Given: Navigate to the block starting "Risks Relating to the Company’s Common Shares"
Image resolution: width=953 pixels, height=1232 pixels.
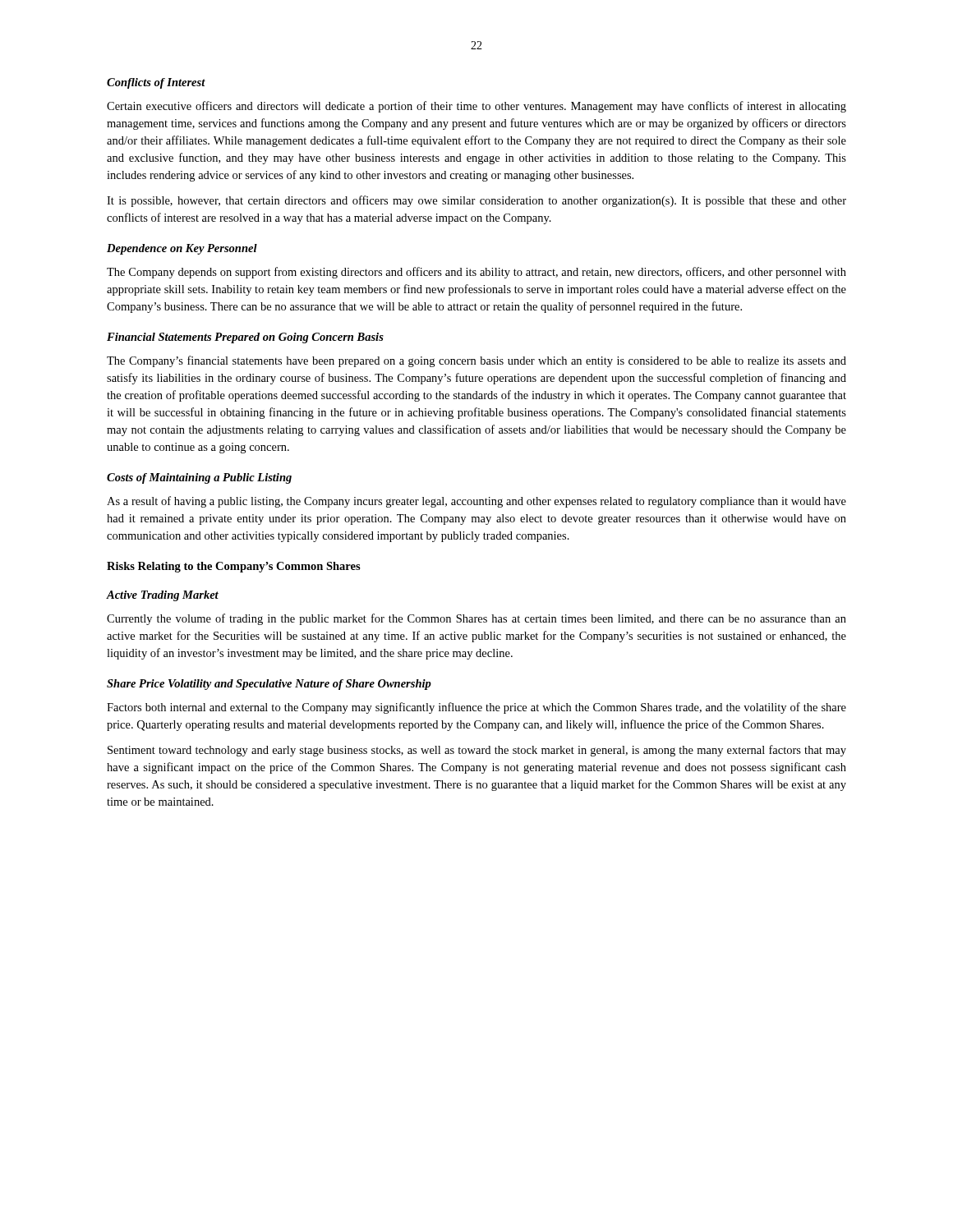Looking at the screenshot, I should point(234,566).
